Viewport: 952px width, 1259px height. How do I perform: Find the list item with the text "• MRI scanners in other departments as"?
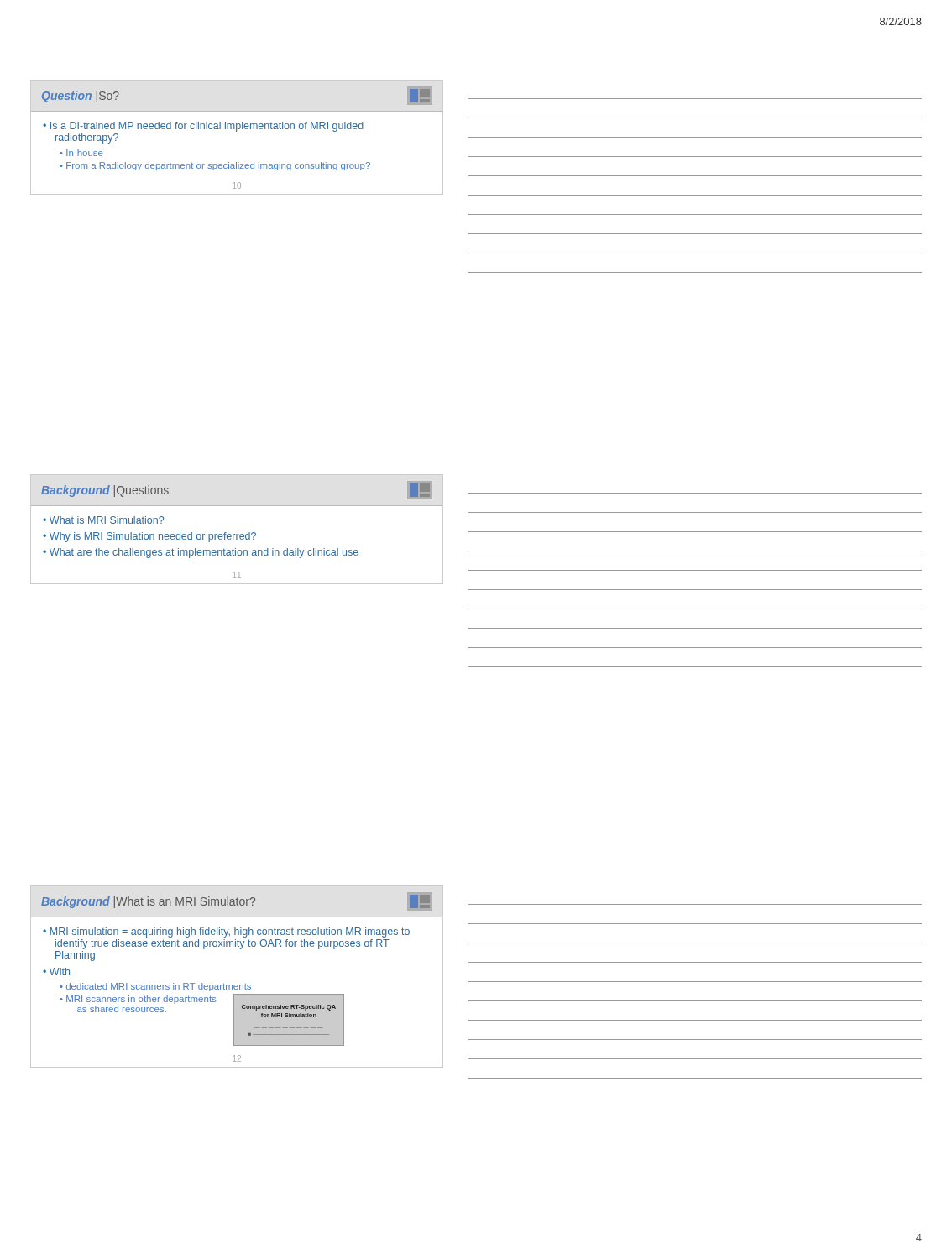click(138, 1004)
